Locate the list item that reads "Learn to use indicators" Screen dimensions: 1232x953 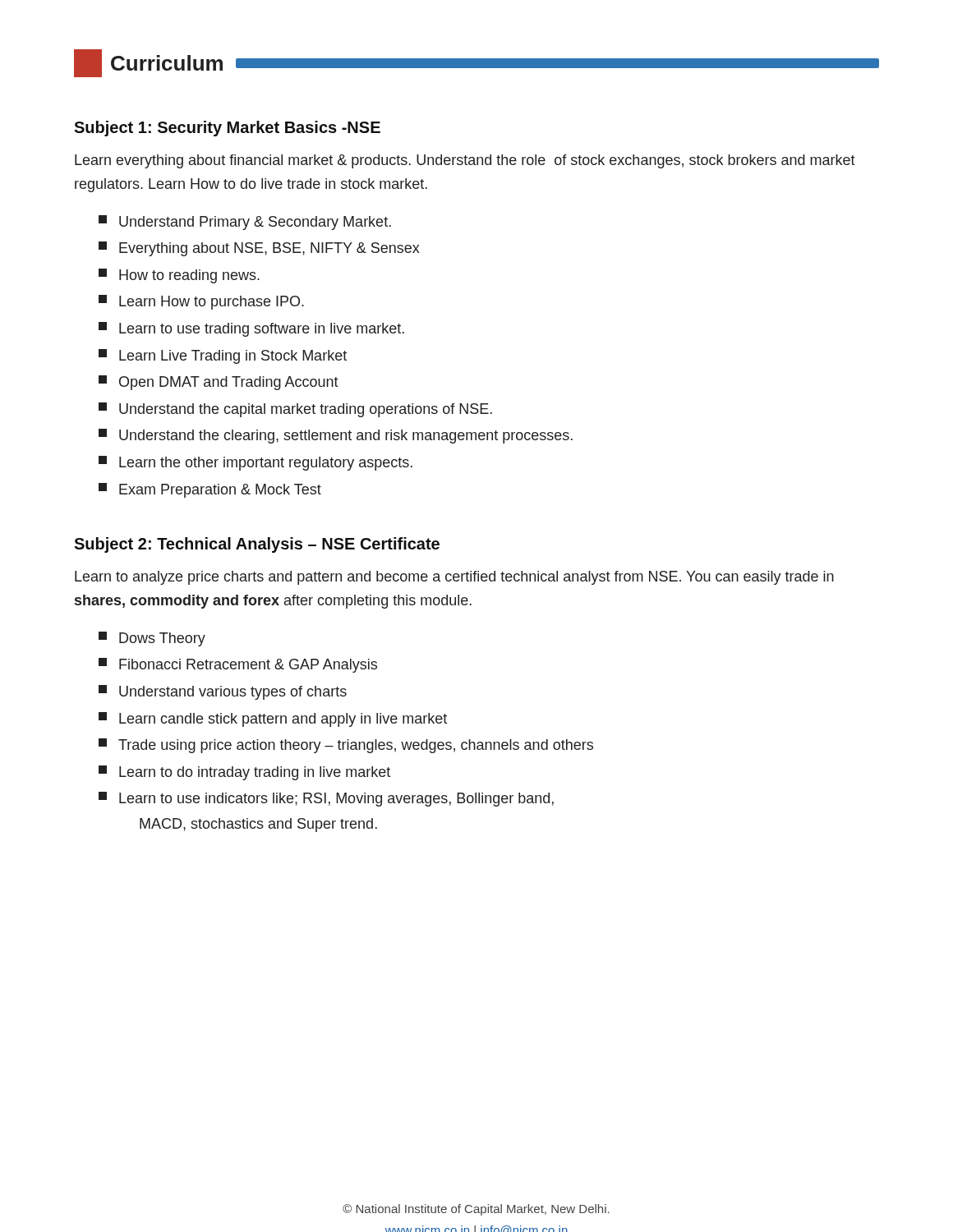[327, 811]
